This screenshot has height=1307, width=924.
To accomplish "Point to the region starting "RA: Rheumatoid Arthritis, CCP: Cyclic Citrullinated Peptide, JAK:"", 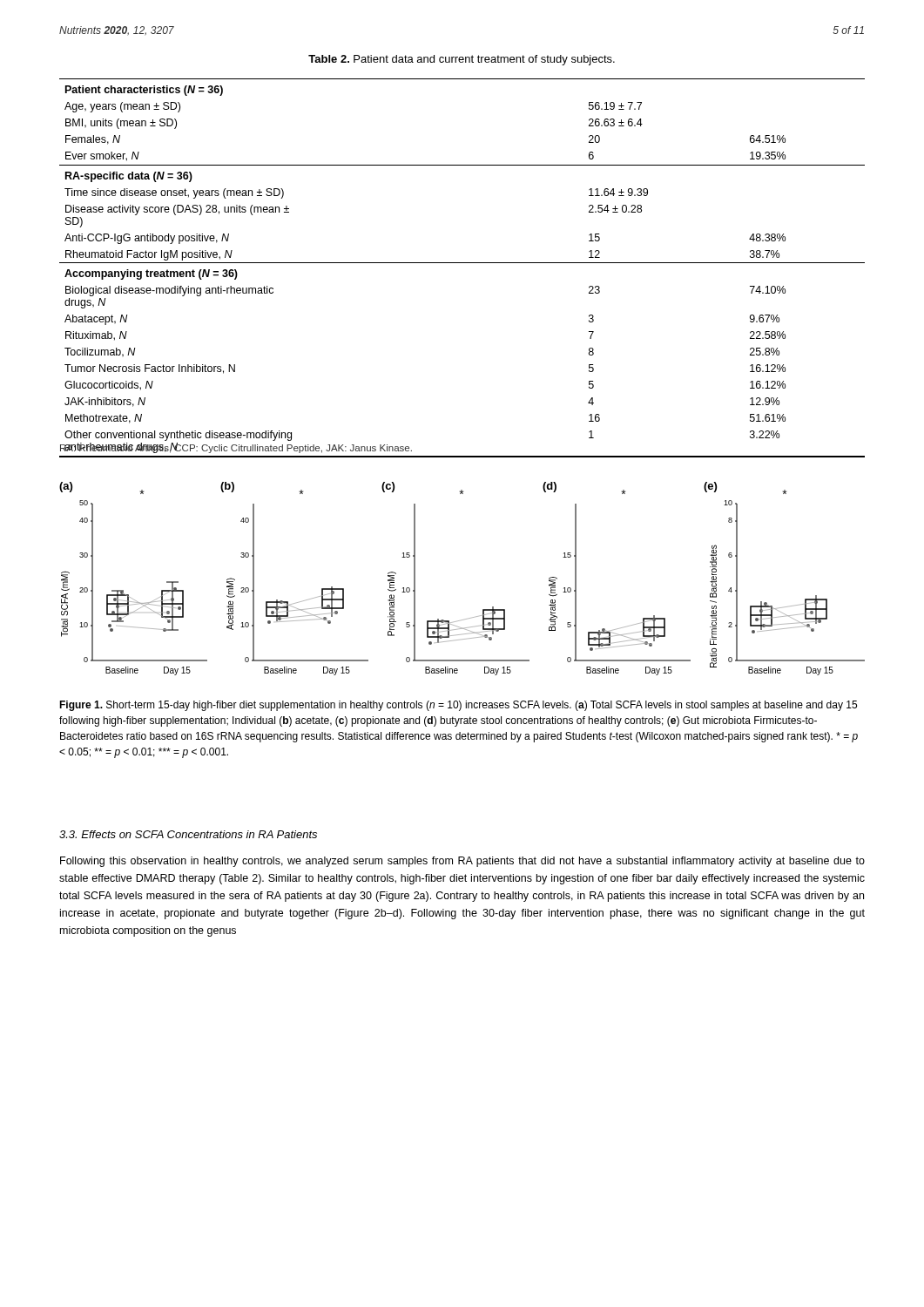I will click(x=236, y=448).
